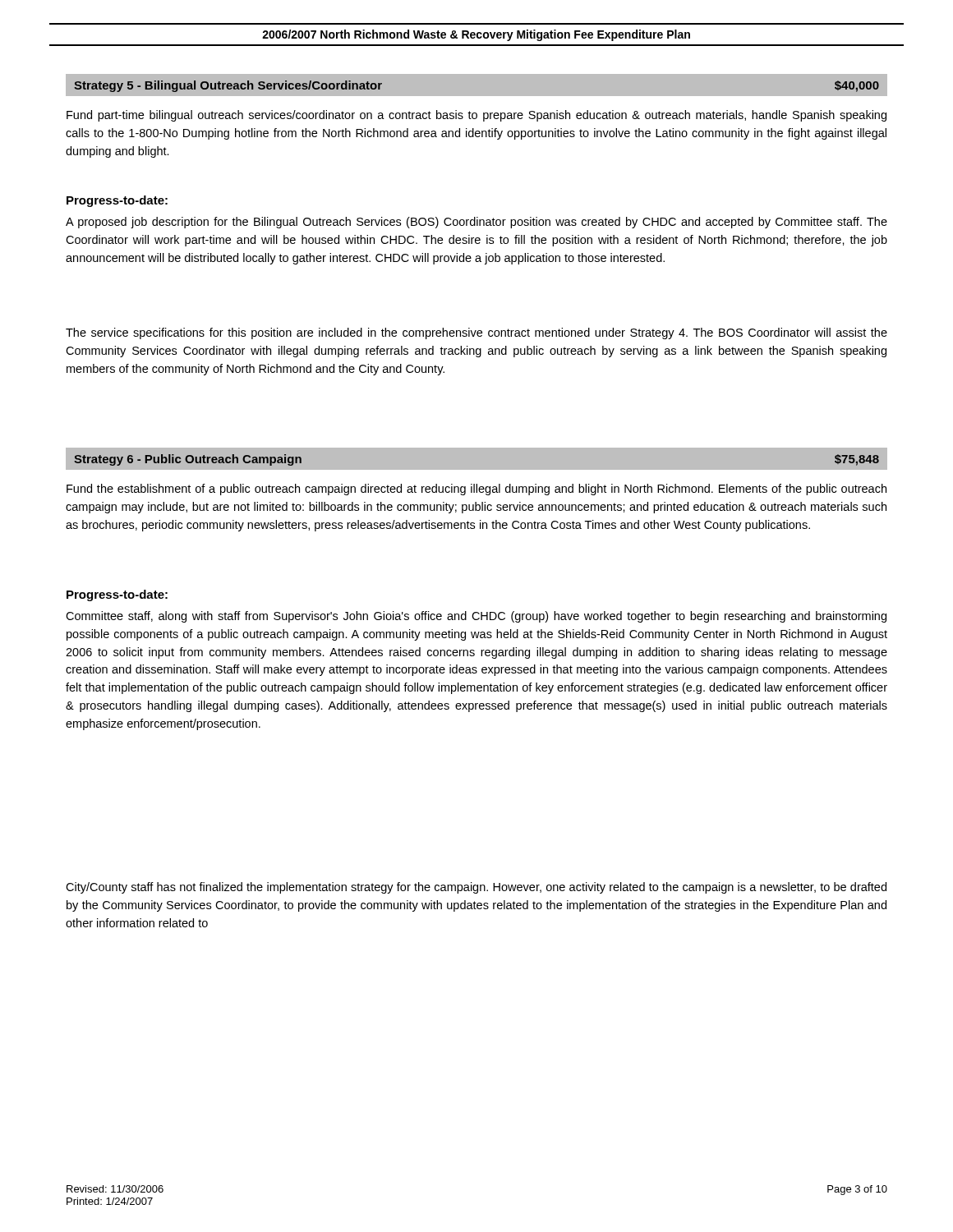Image resolution: width=953 pixels, height=1232 pixels.
Task: Navigate to the block starting "Strategy 6 - Public"
Action: [476, 459]
